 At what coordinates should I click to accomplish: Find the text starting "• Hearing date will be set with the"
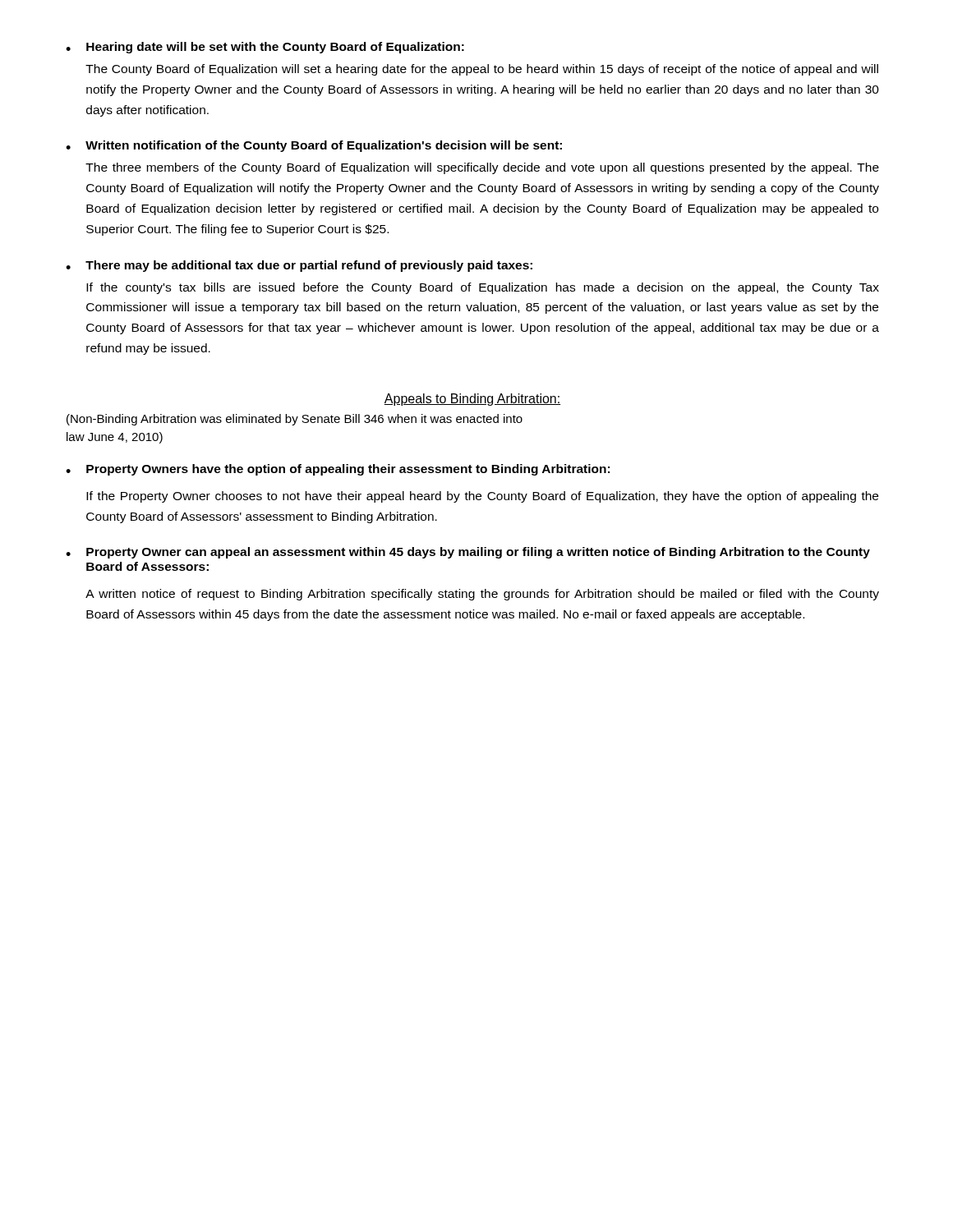coord(472,80)
